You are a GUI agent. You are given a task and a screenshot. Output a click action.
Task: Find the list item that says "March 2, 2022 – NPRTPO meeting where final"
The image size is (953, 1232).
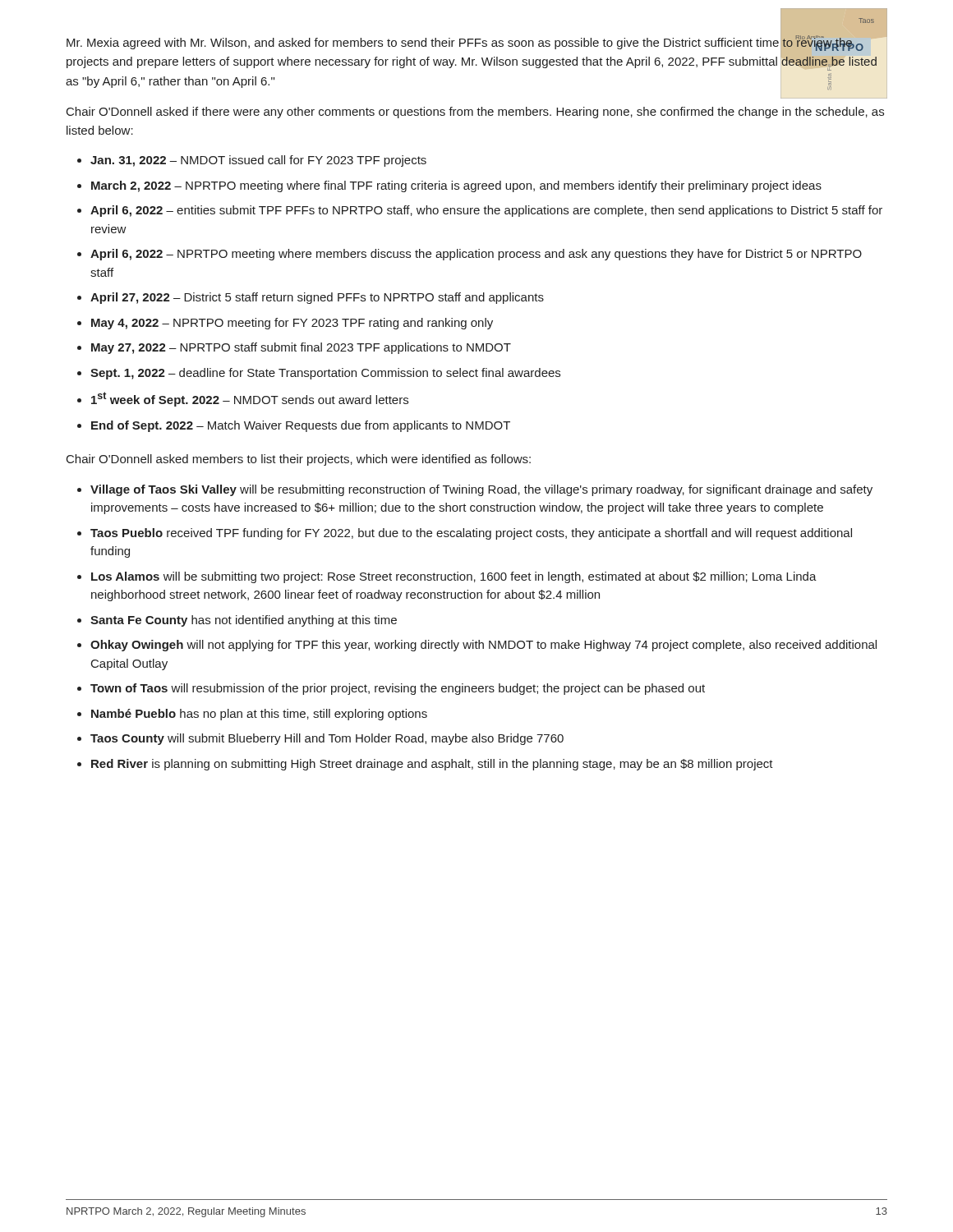[x=456, y=185]
